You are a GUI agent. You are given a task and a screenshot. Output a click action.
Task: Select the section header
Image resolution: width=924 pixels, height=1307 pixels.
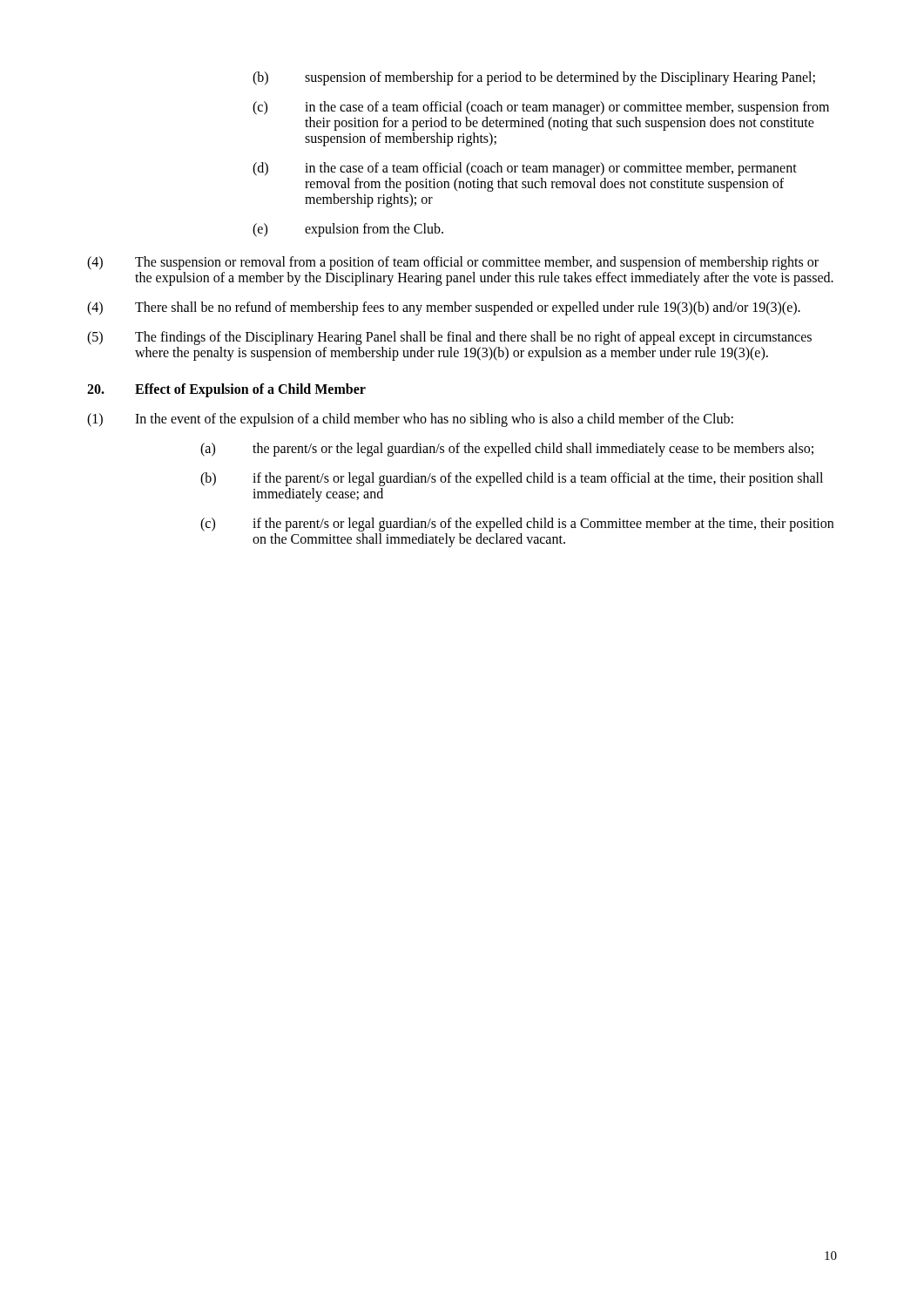[x=226, y=389]
